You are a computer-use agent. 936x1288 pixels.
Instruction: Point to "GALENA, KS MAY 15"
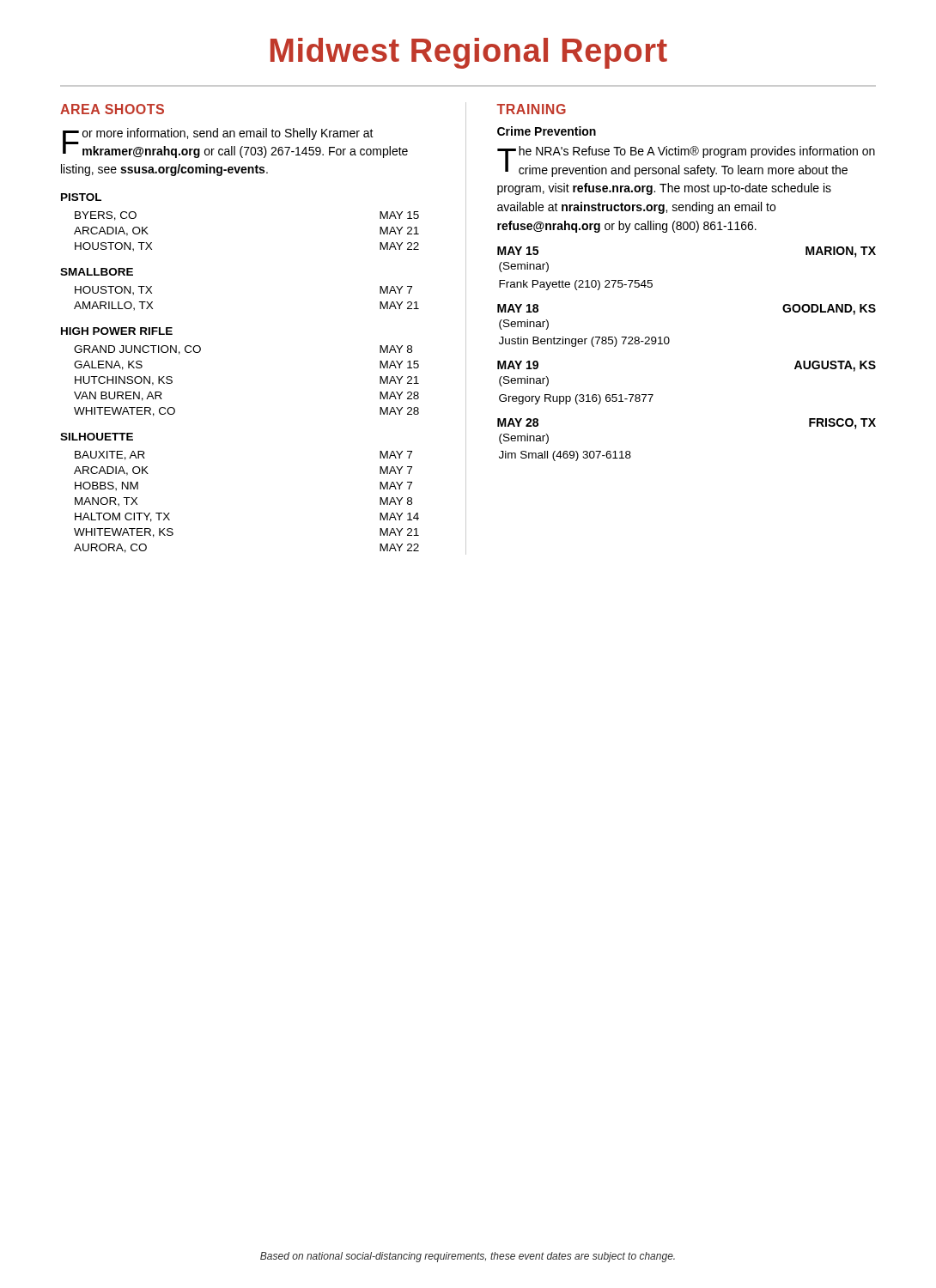pos(109,365)
